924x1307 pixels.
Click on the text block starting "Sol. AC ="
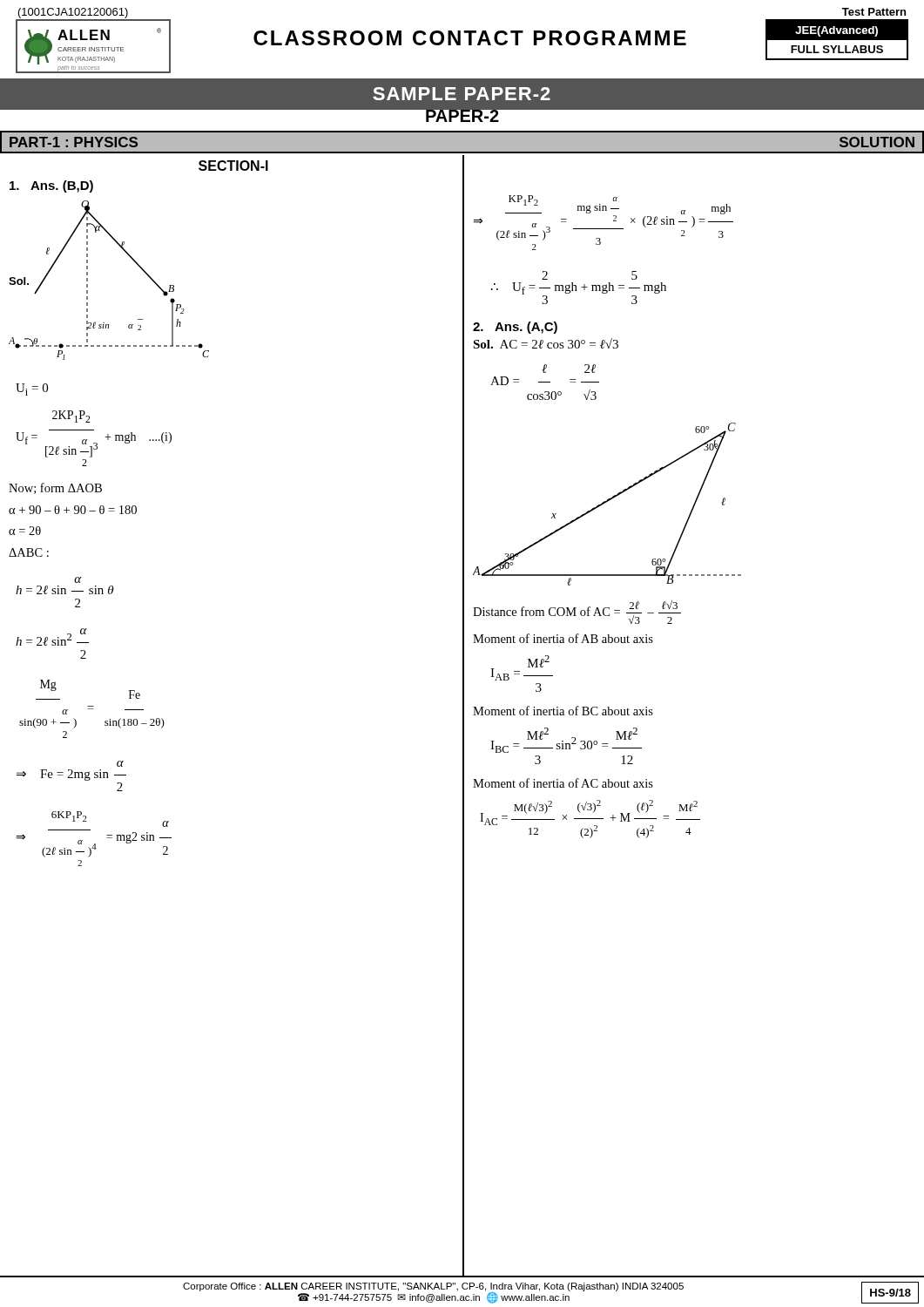click(x=546, y=344)
